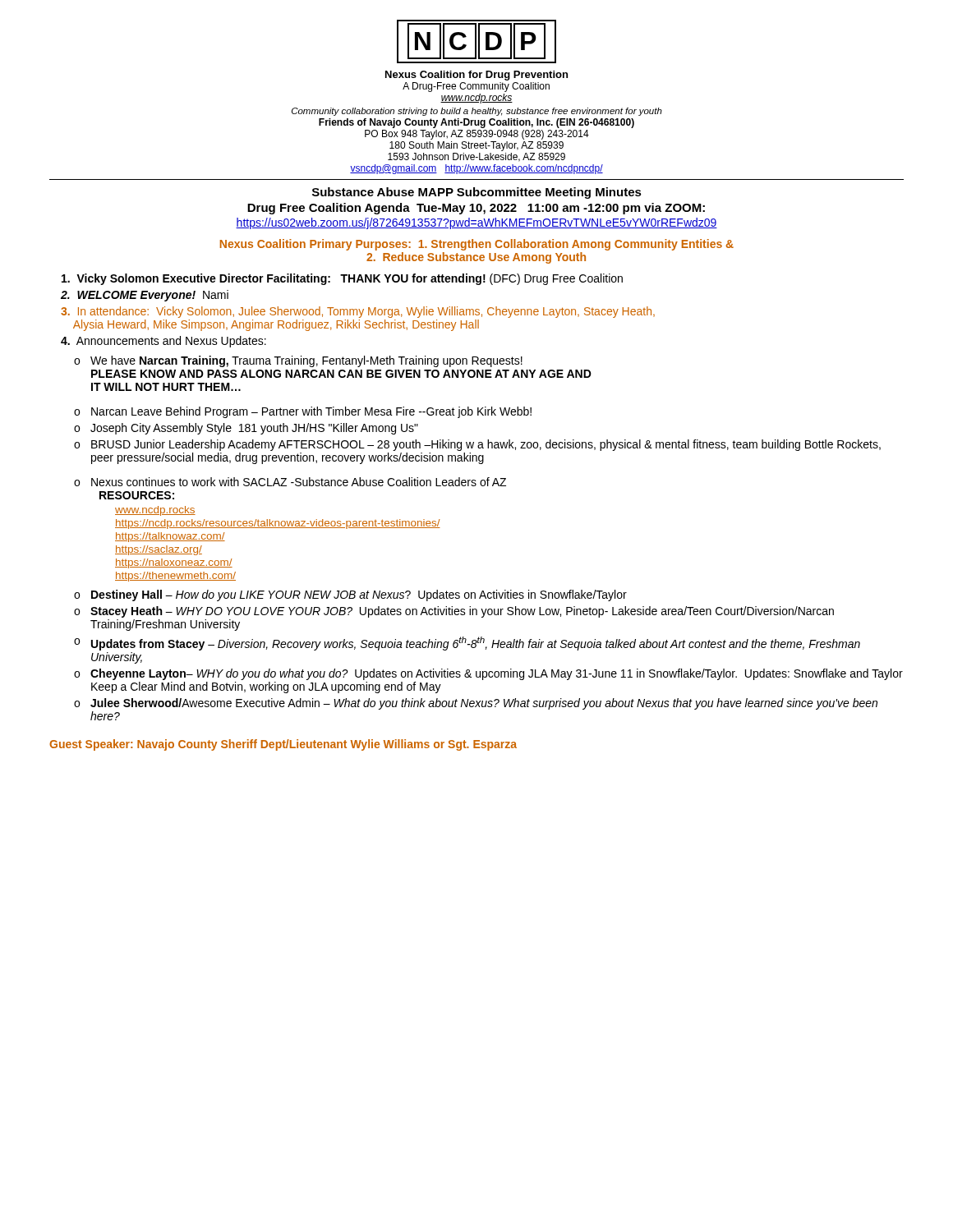
Task: Click the title
Action: coord(476,207)
